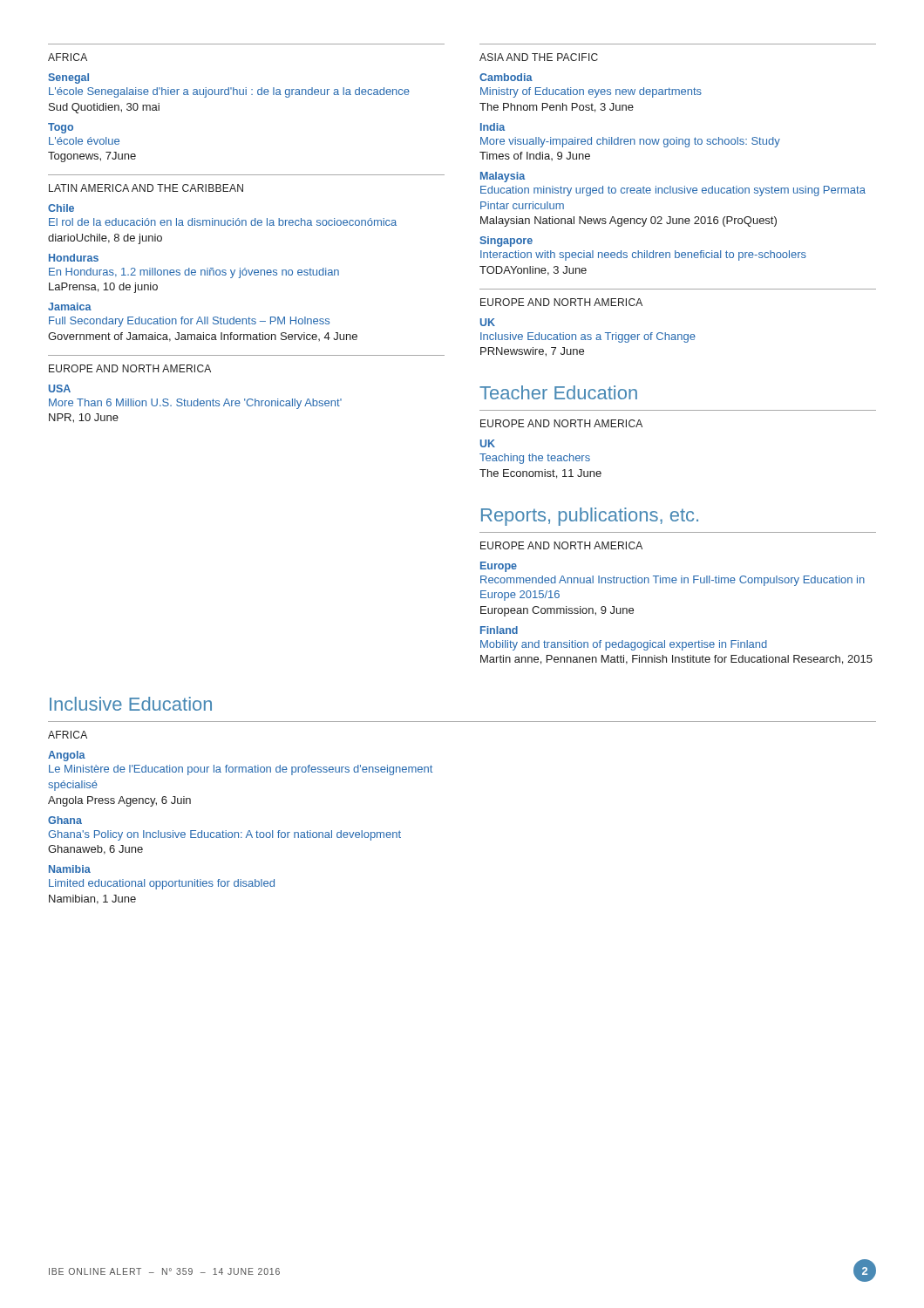The image size is (924, 1308).
Task: Navigate to the region starting "Recommended Annual Instruction Time in Full-time Compulsory"
Action: pyautogui.click(x=678, y=594)
